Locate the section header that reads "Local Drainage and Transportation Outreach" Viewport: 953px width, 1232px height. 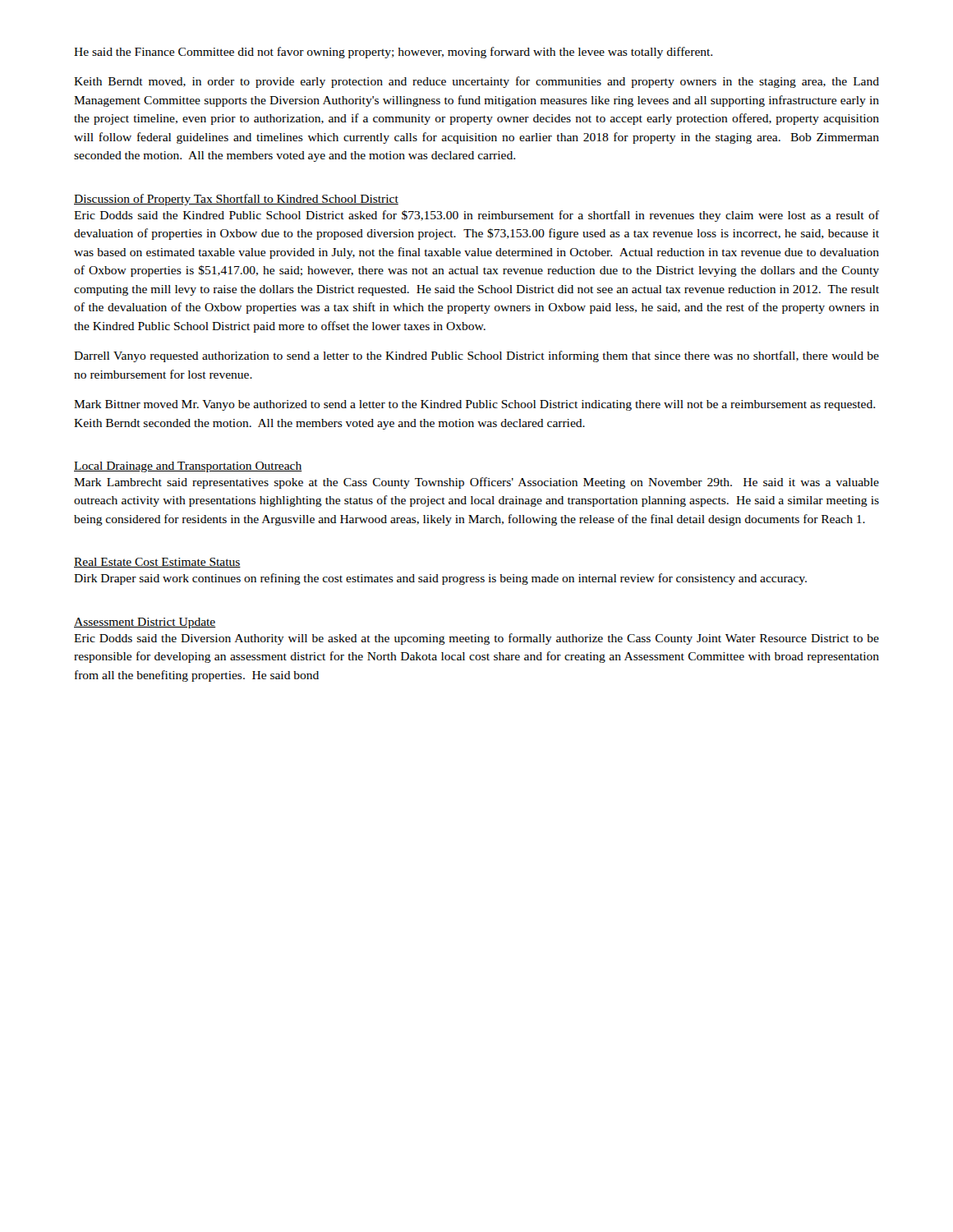tap(188, 466)
